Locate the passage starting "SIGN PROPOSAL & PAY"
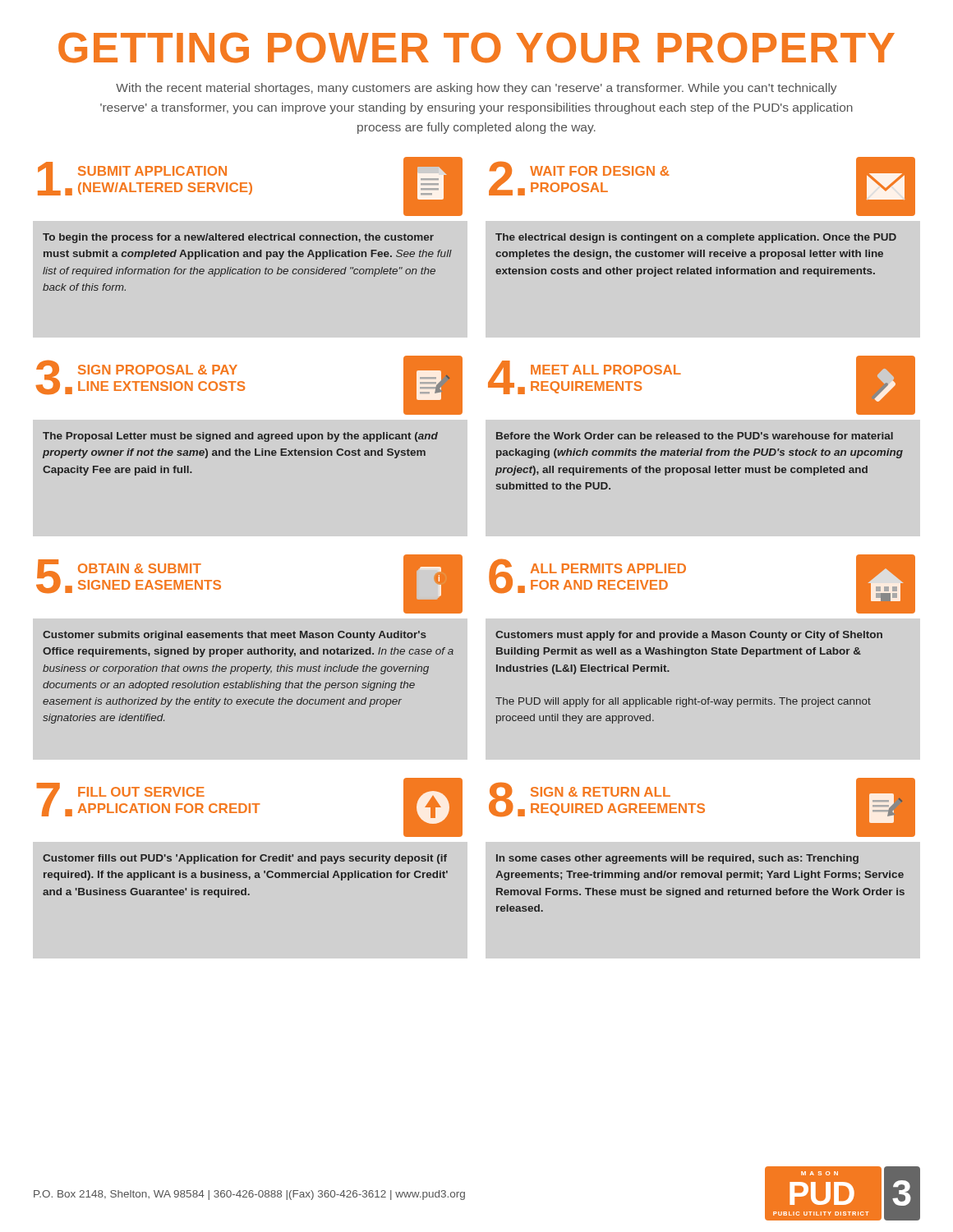The image size is (953, 1232). click(x=250, y=443)
